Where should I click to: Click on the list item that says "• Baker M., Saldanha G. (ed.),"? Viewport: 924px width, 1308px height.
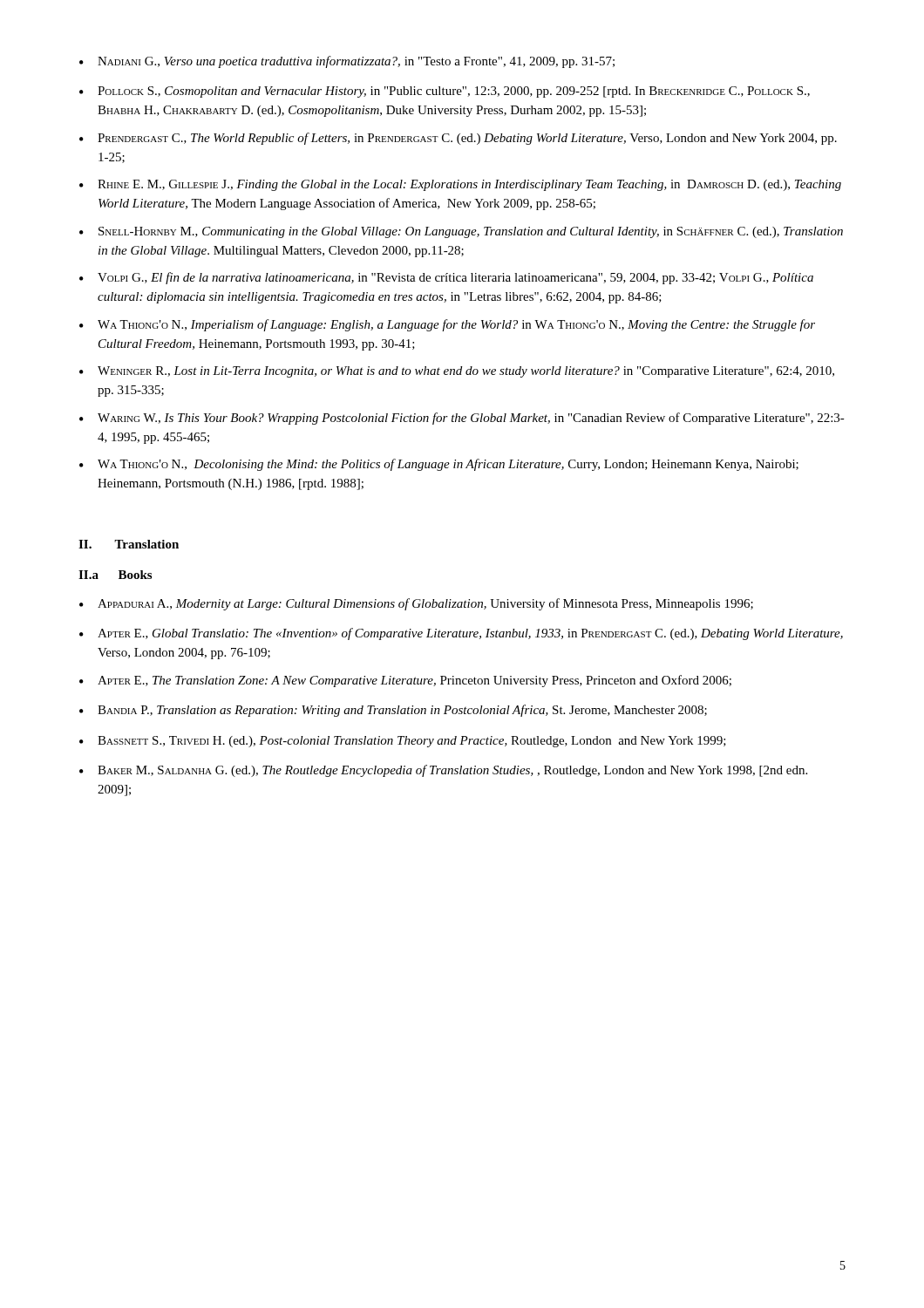[462, 780]
